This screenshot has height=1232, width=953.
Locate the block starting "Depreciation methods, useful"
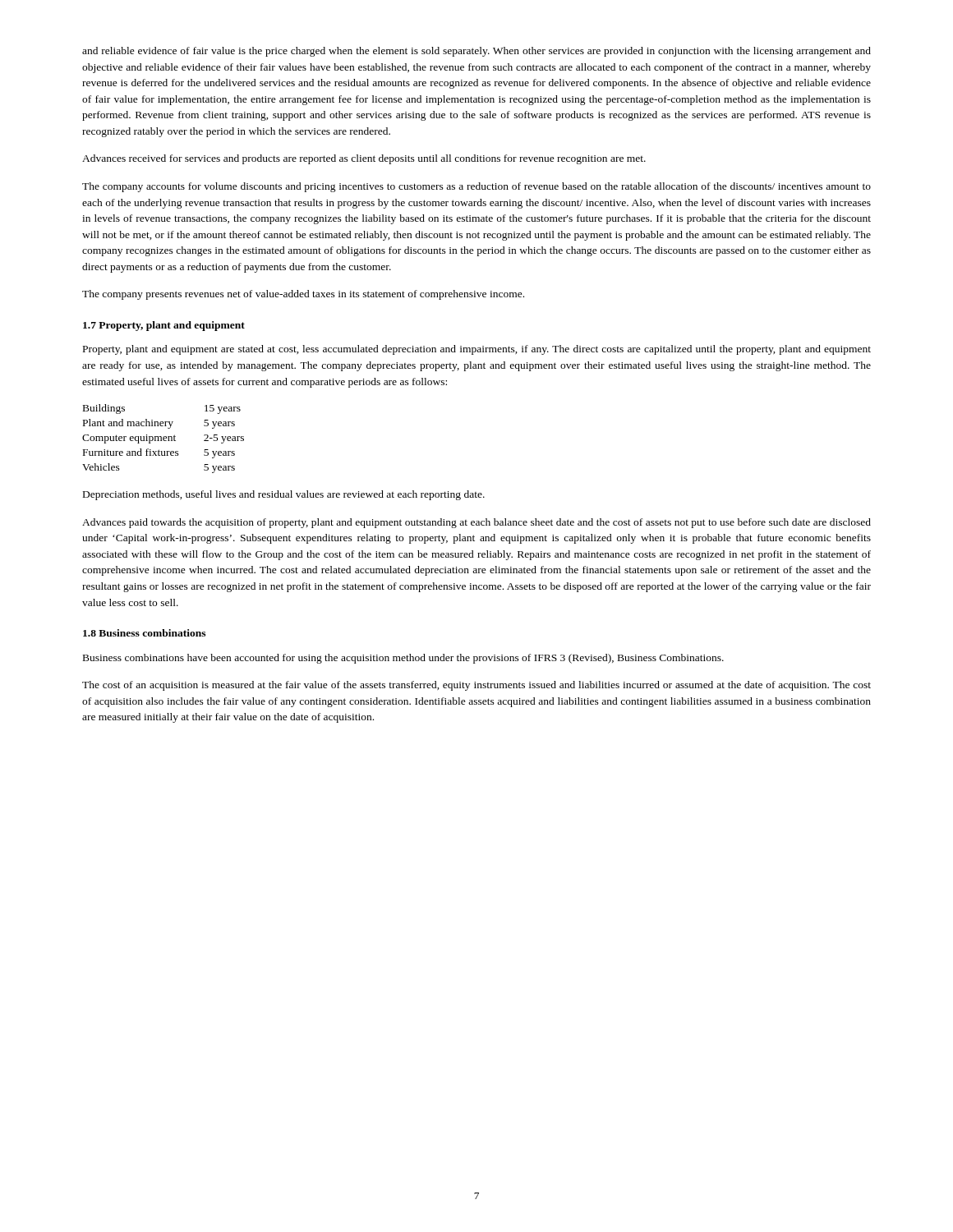(476, 494)
